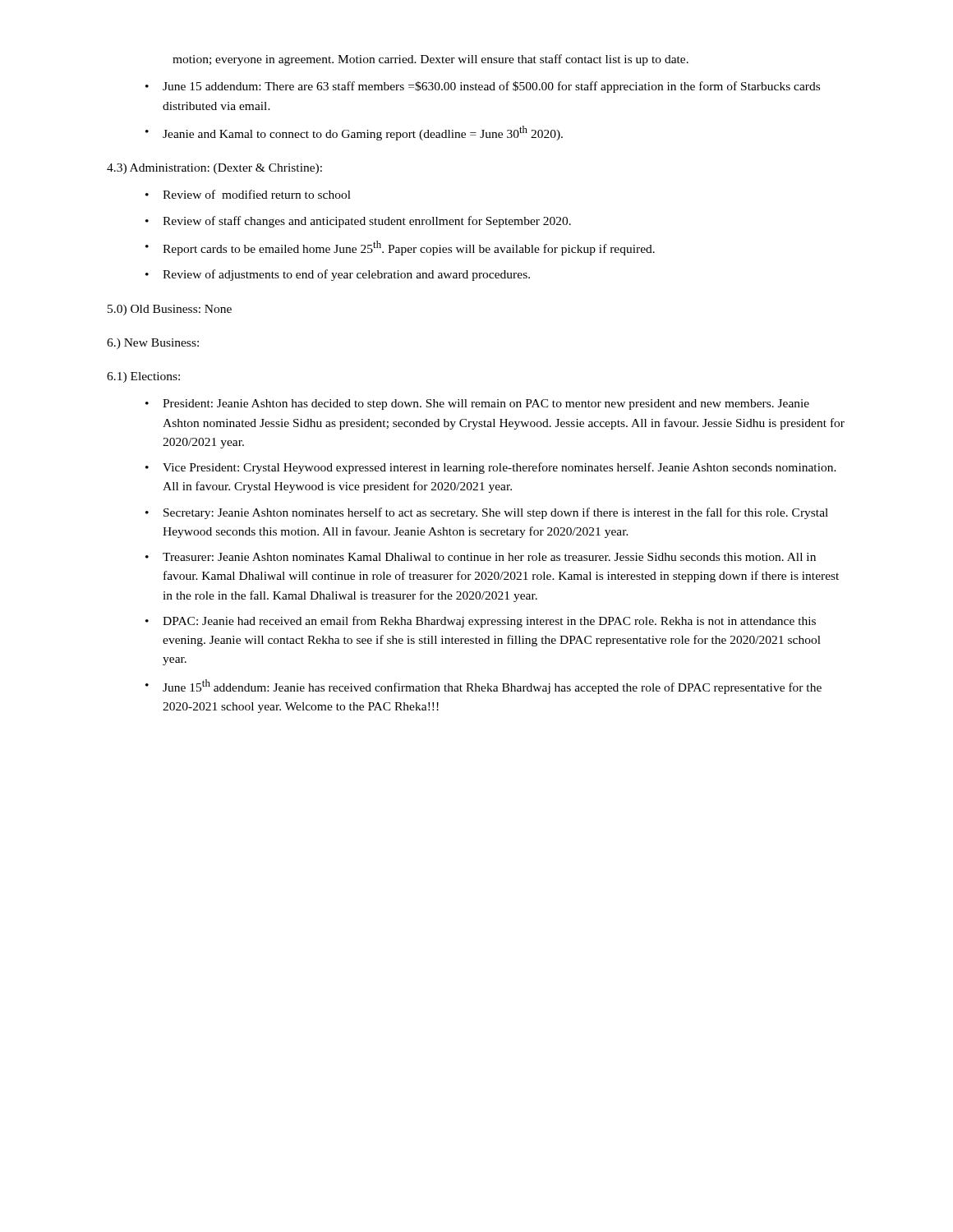
Task: Click on the region starting "DPAC: Jeanie had received an email"
Action: [492, 639]
